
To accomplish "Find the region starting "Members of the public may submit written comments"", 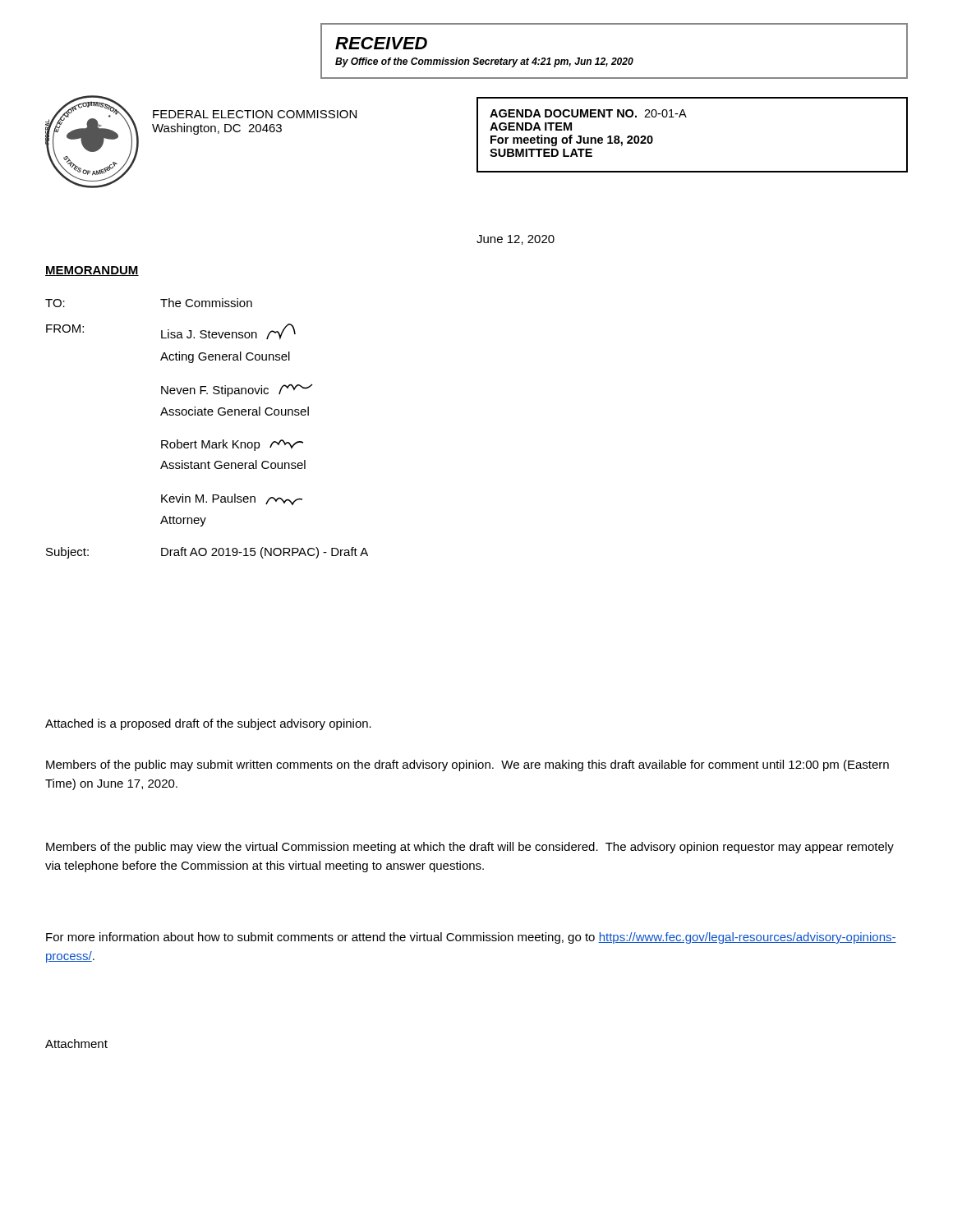I will (467, 774).
